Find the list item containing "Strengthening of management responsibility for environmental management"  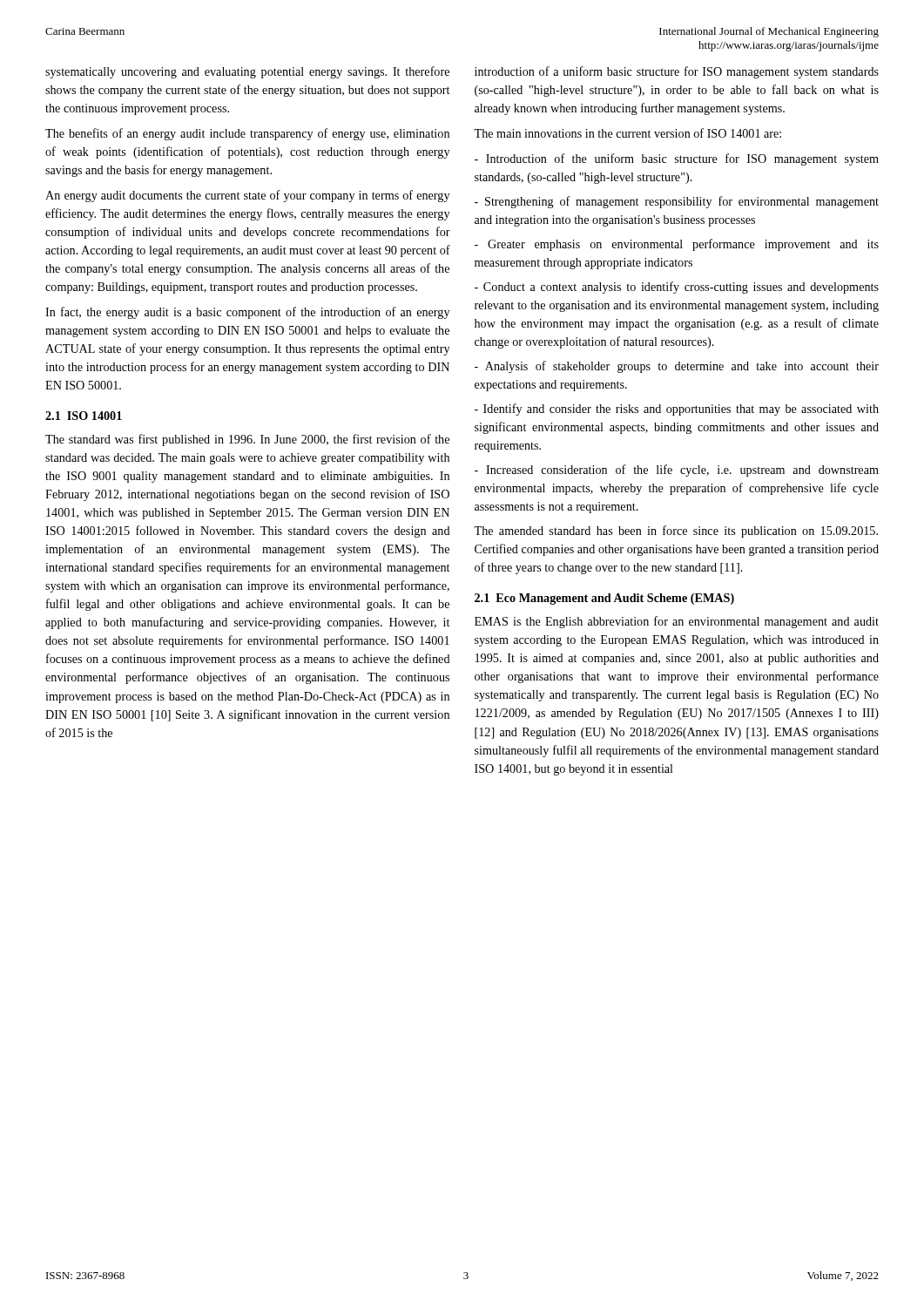[x=676, y=210]
